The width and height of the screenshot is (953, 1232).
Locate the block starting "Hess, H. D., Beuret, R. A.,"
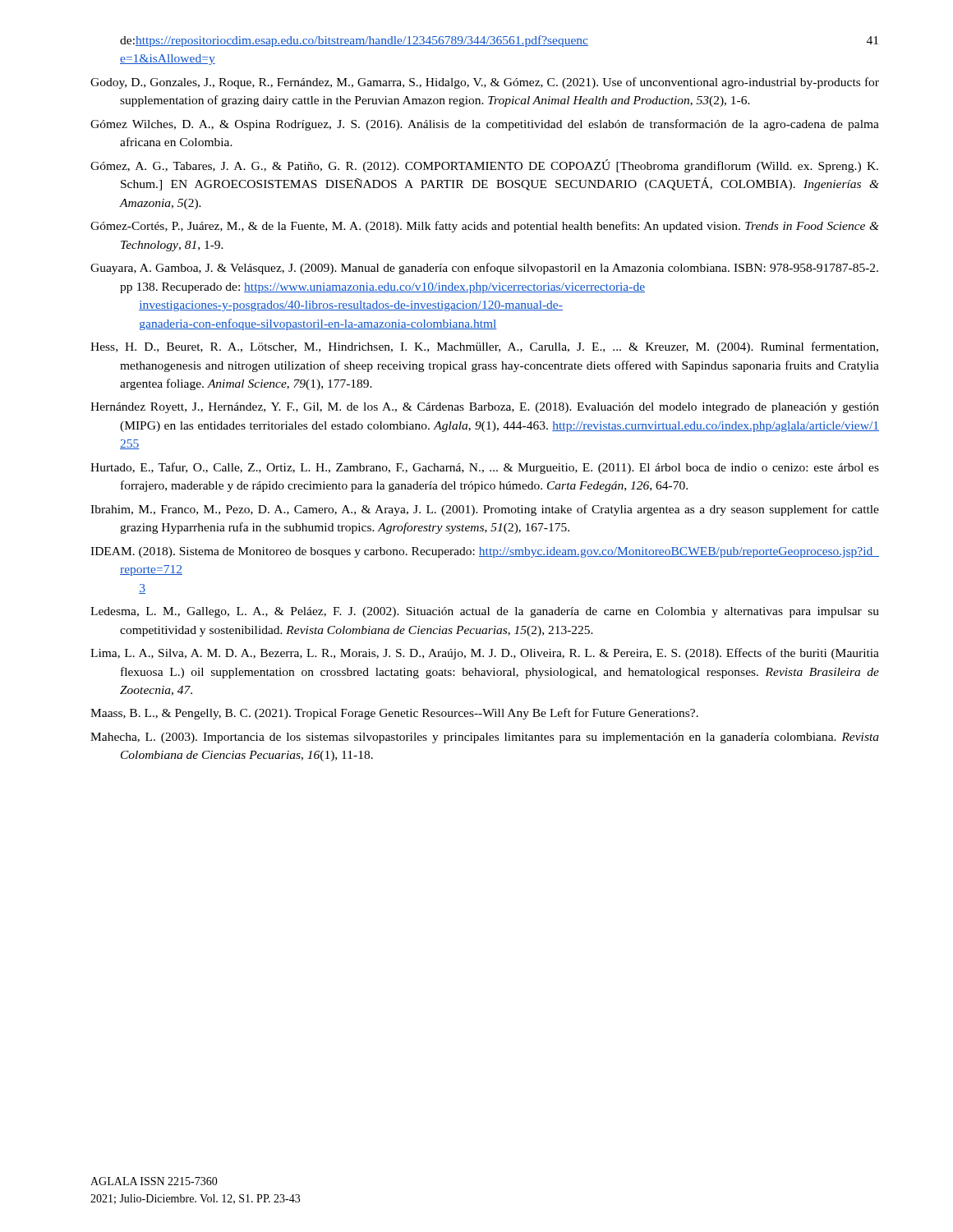click(x=485, y=365)
